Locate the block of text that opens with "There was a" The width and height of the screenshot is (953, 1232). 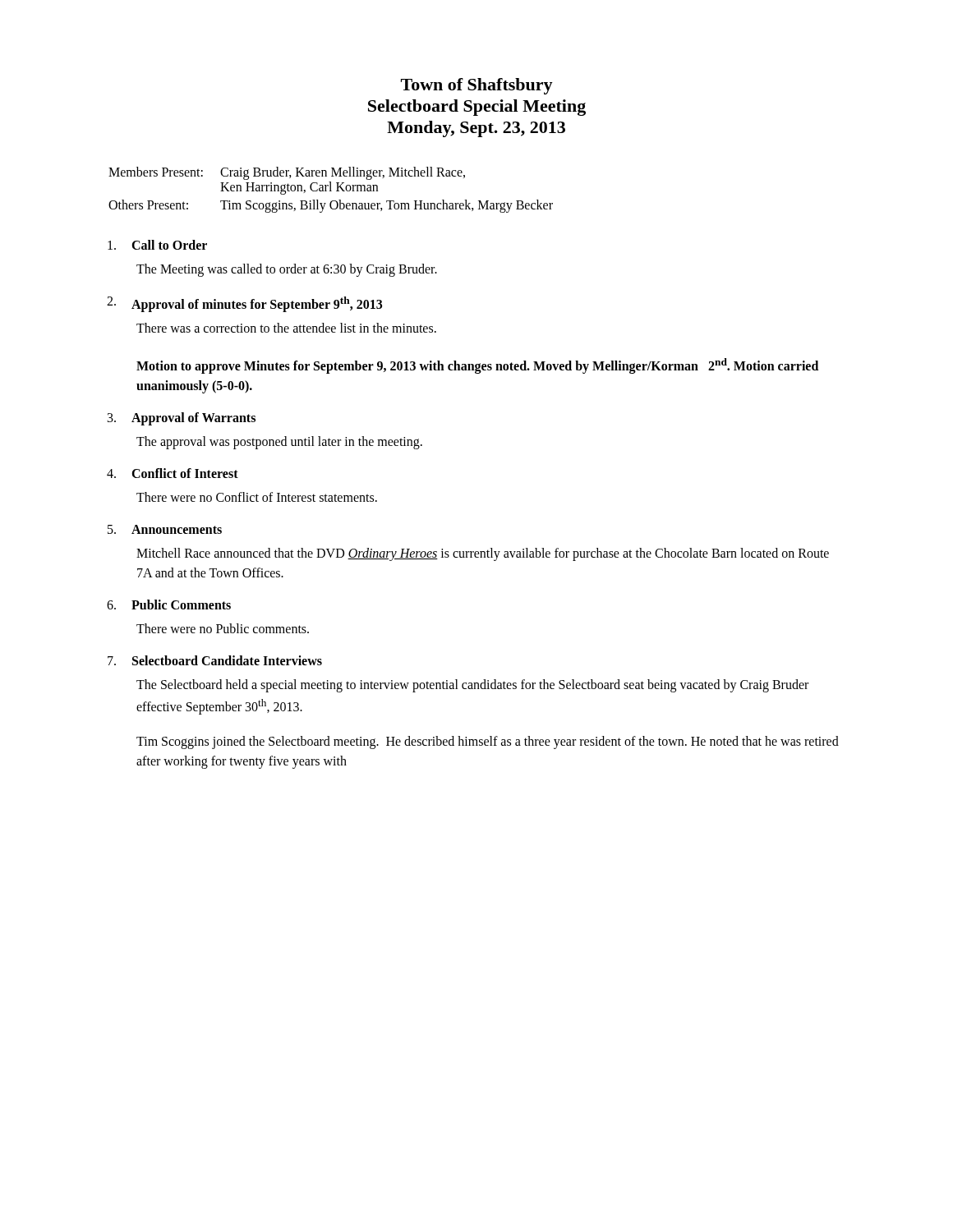click(x=287, y=328)
